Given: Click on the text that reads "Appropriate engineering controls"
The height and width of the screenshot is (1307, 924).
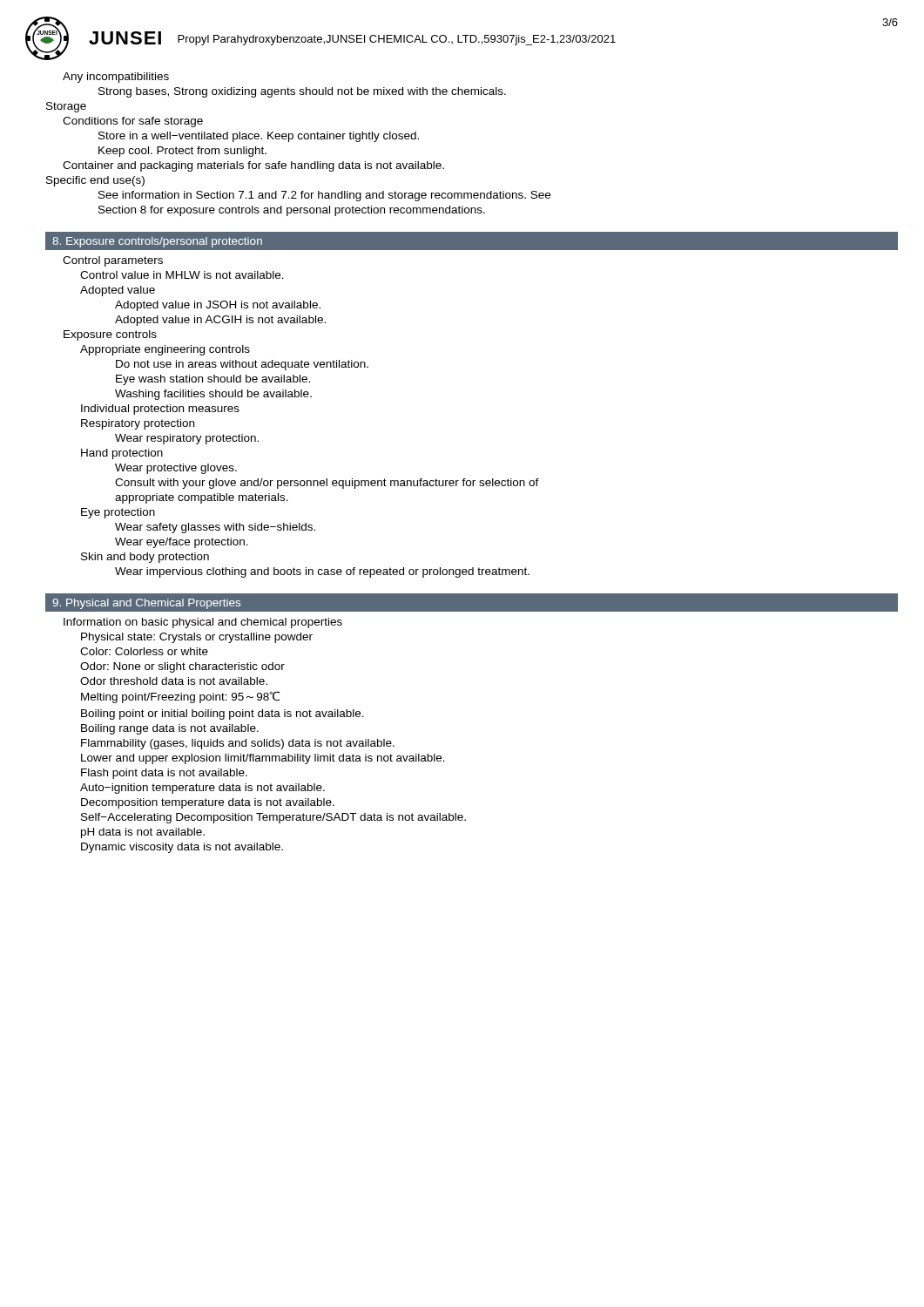Looking at the screenshot, I should tap(165, 349).
